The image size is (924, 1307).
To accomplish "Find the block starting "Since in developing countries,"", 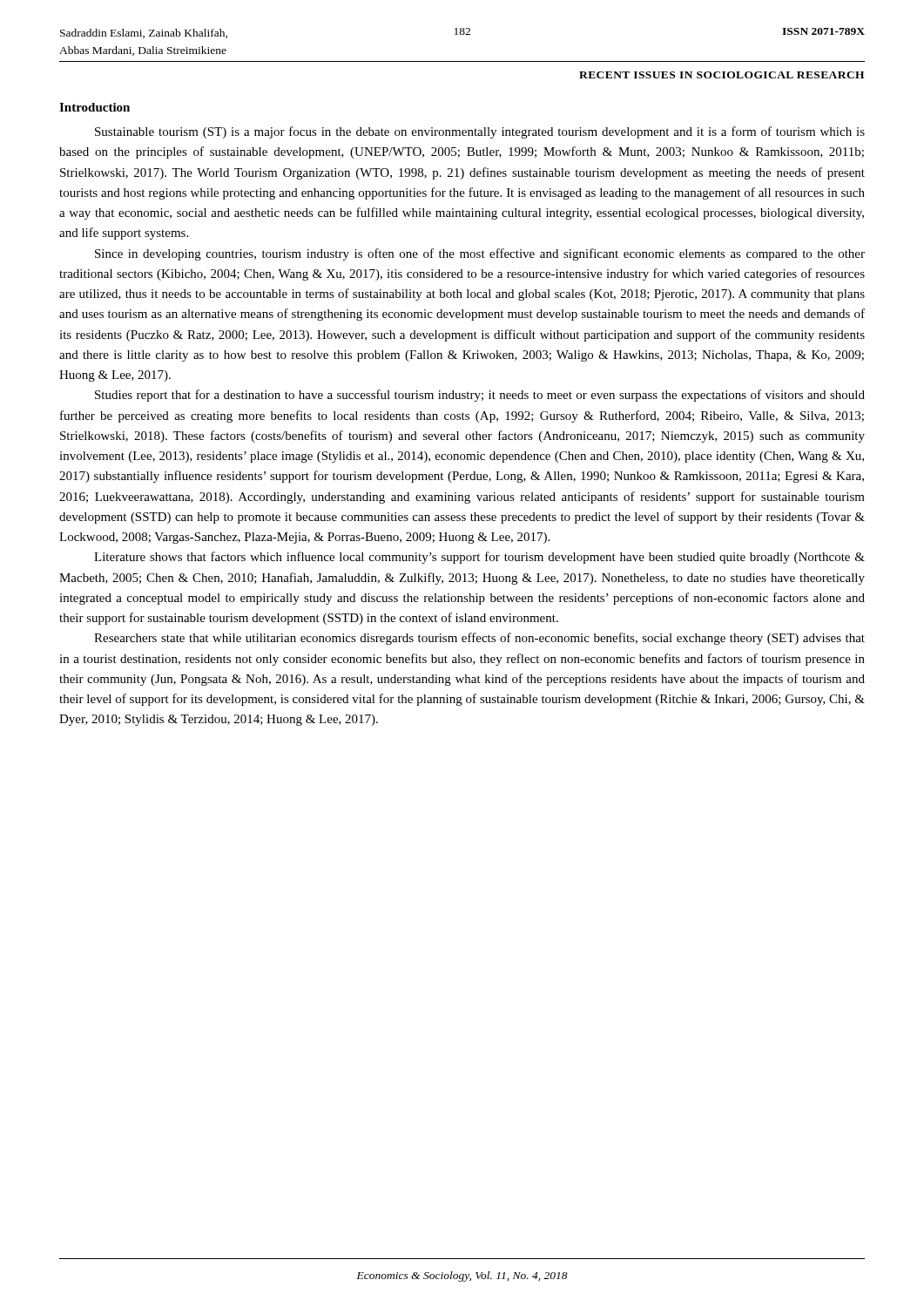I will click(x=462, y=314).
